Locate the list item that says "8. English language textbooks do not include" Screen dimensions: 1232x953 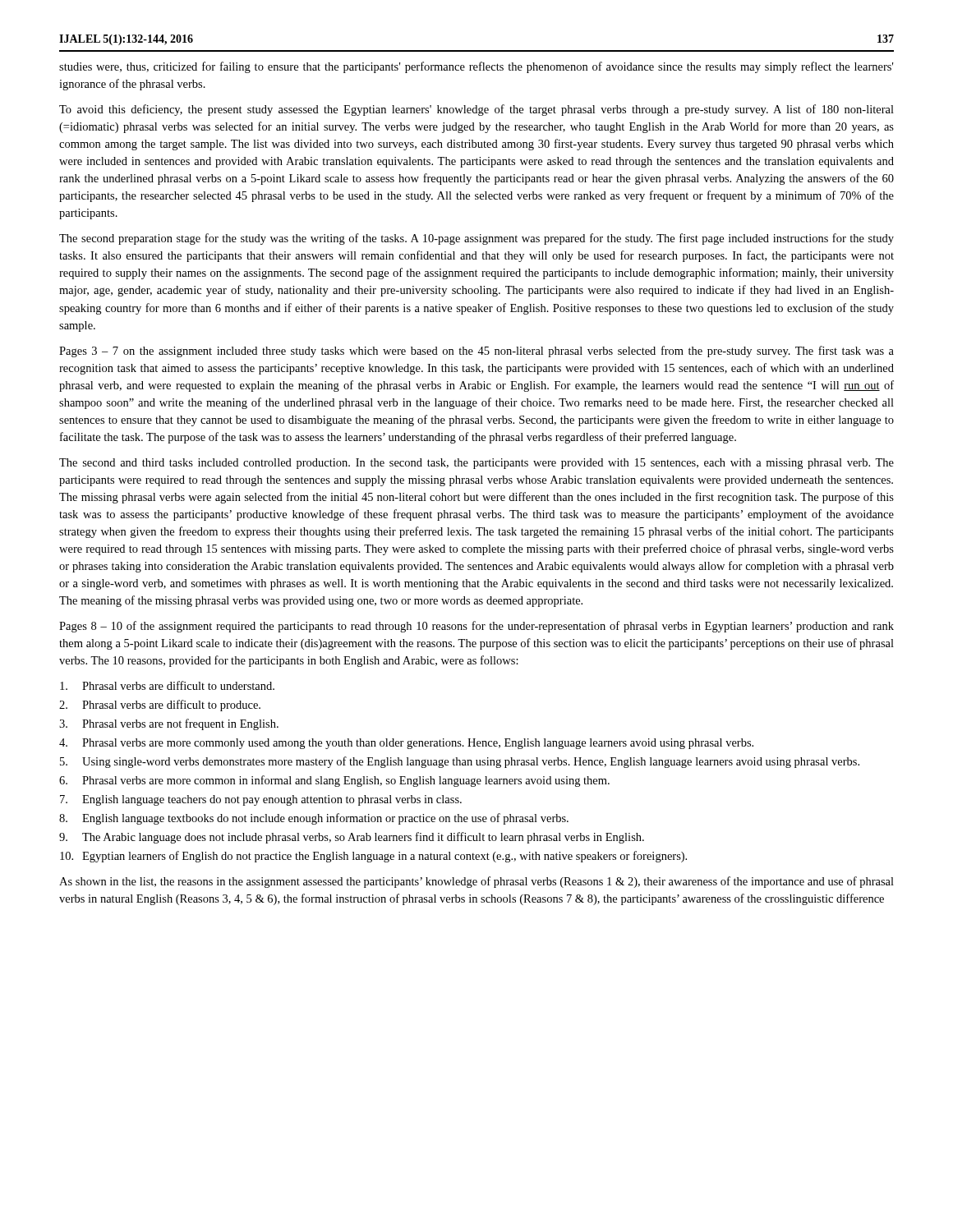pos(314,818)
